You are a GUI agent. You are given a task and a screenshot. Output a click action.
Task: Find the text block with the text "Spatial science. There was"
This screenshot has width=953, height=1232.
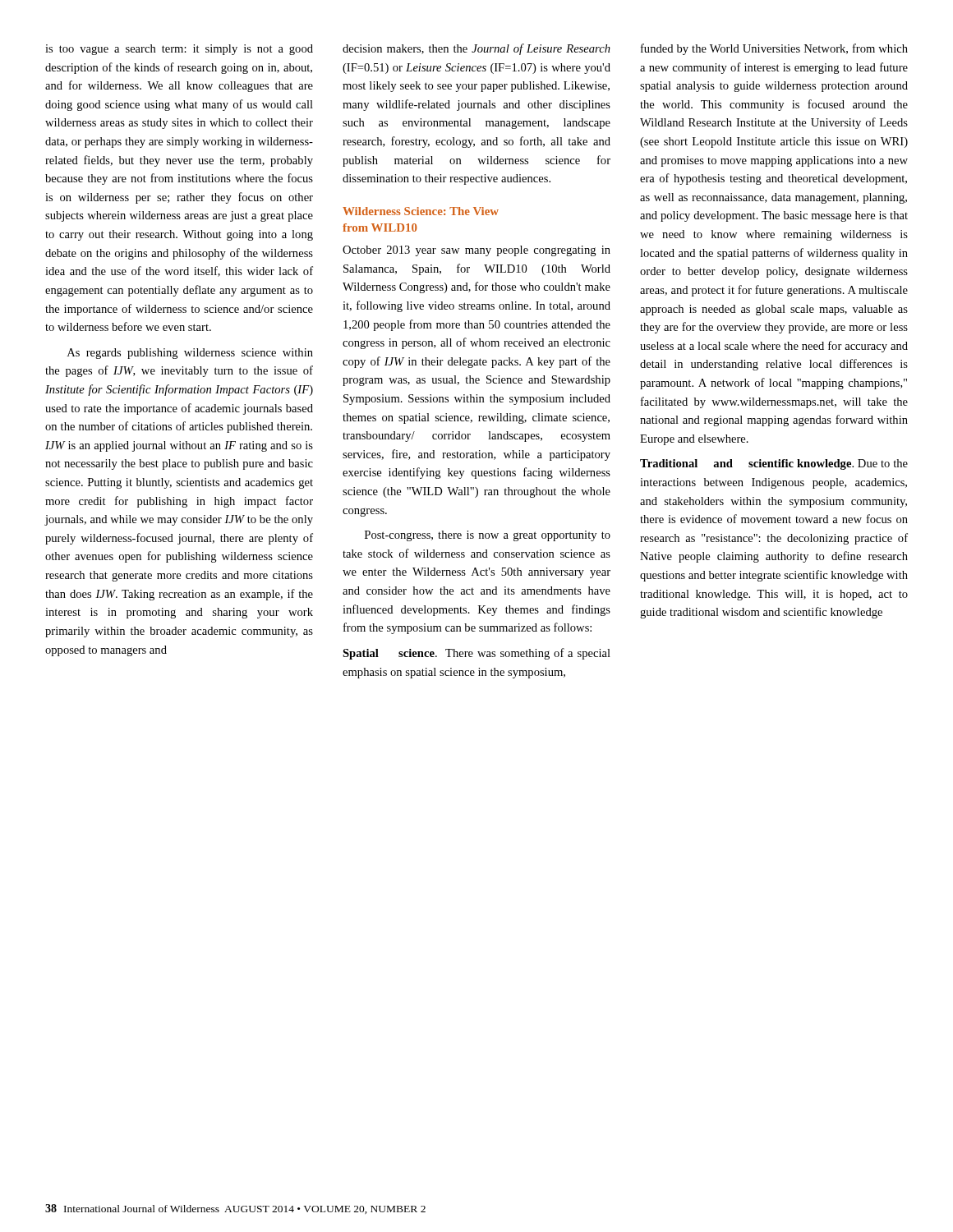coord(476,662)
